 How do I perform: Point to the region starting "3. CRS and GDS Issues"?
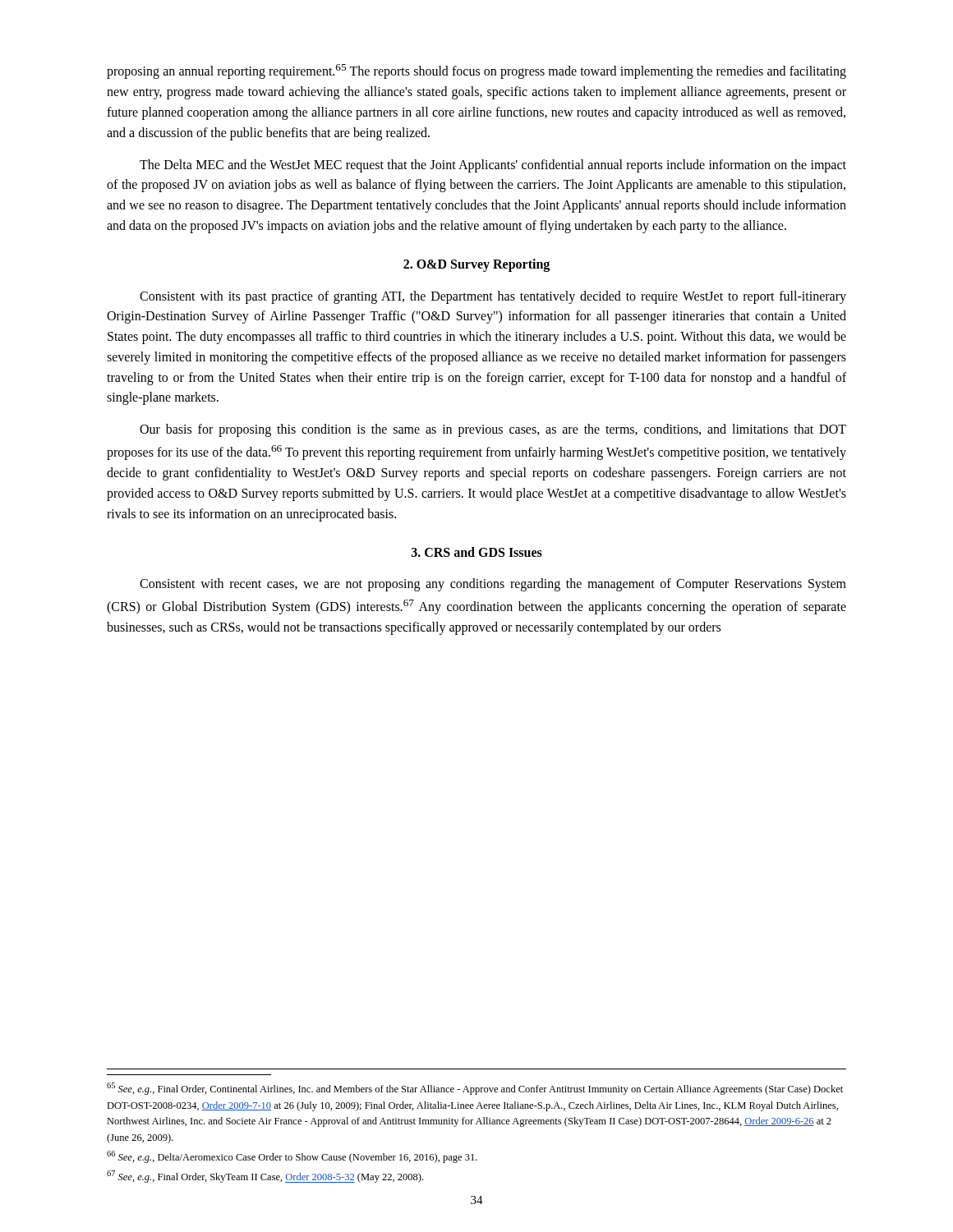coord(476,553)
